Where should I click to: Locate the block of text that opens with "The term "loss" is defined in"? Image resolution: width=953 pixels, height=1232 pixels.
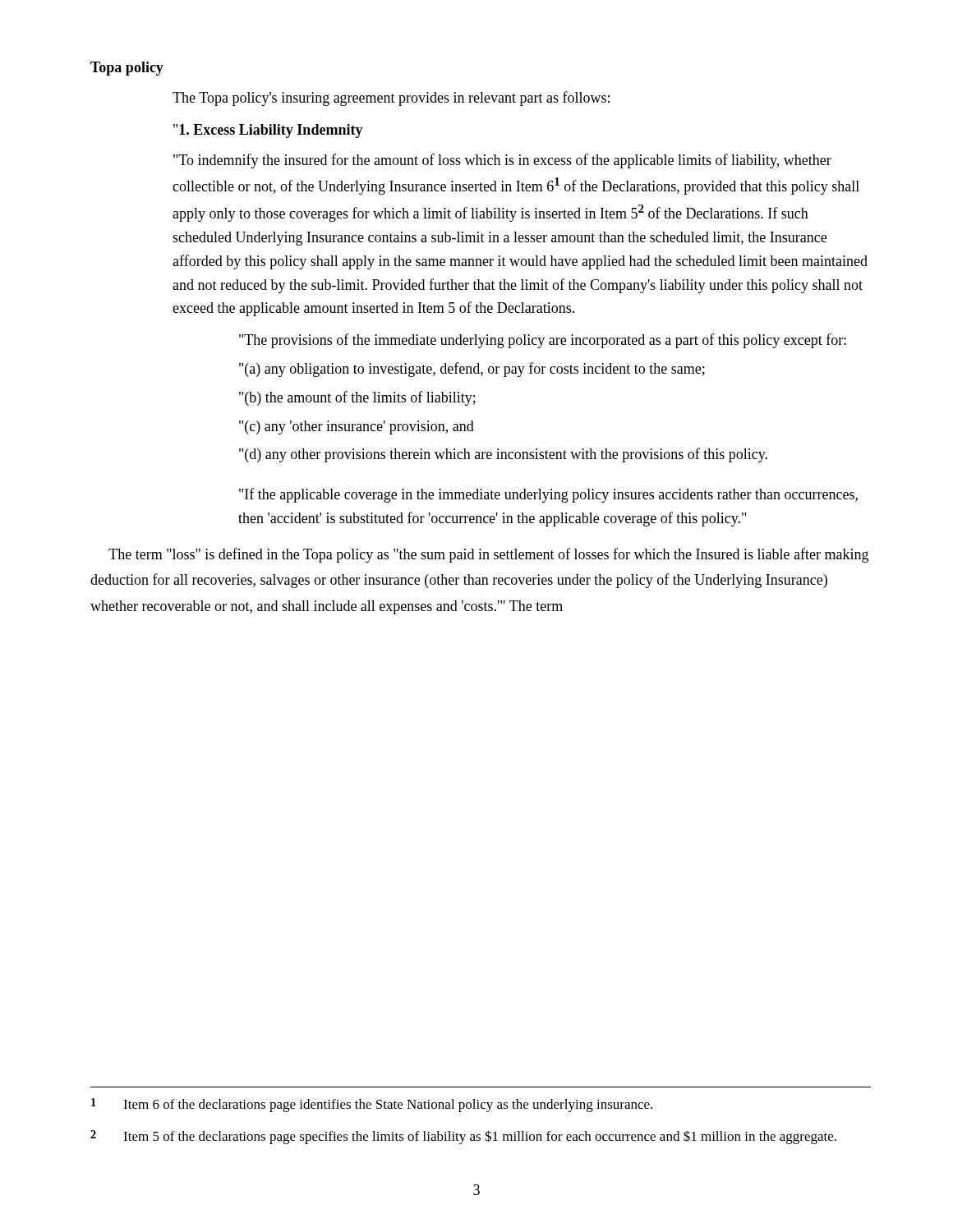pos(480,580)
